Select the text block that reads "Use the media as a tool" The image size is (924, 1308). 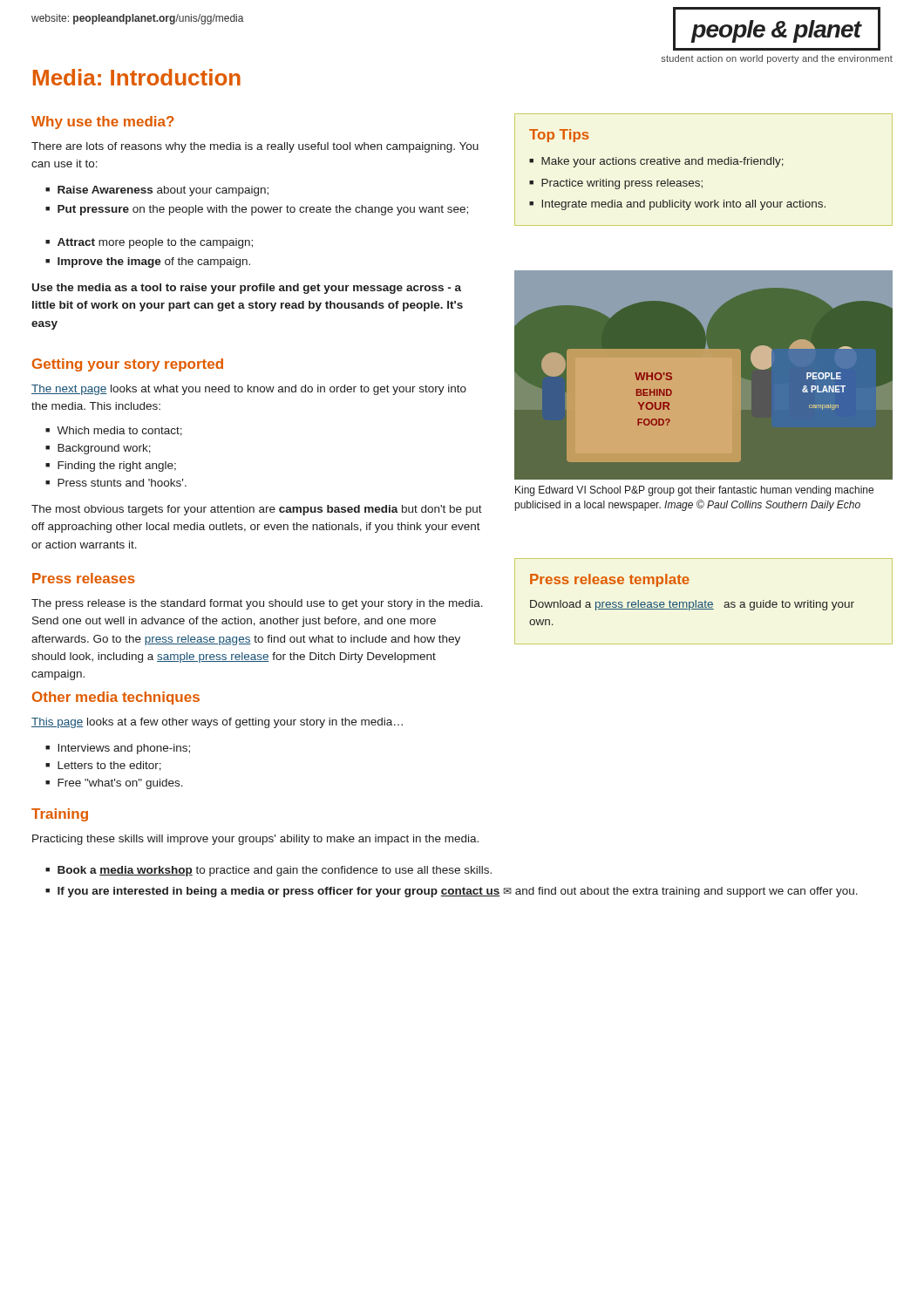(x=247, y=305)
